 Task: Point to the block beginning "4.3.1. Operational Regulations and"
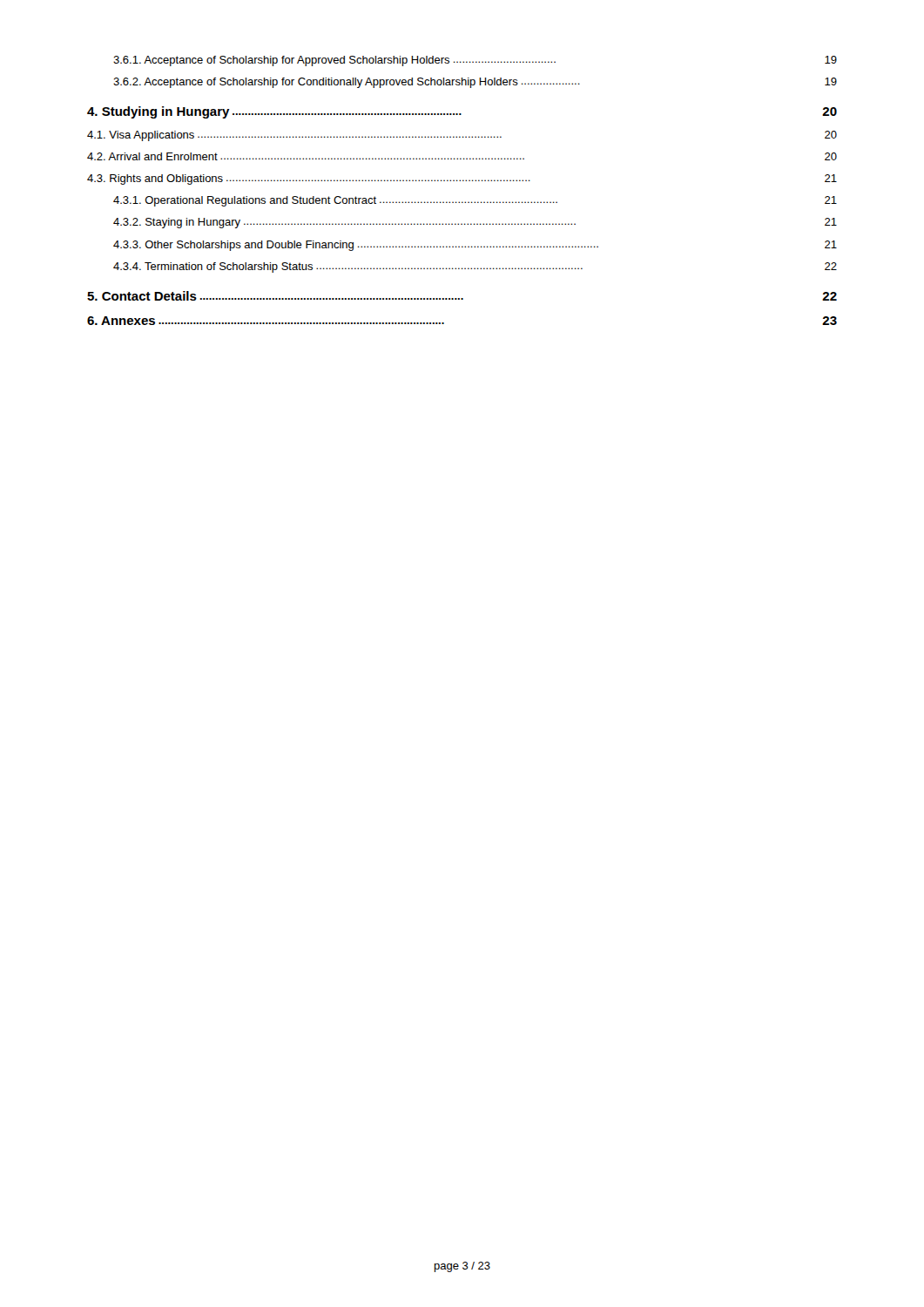click(475, 201)
